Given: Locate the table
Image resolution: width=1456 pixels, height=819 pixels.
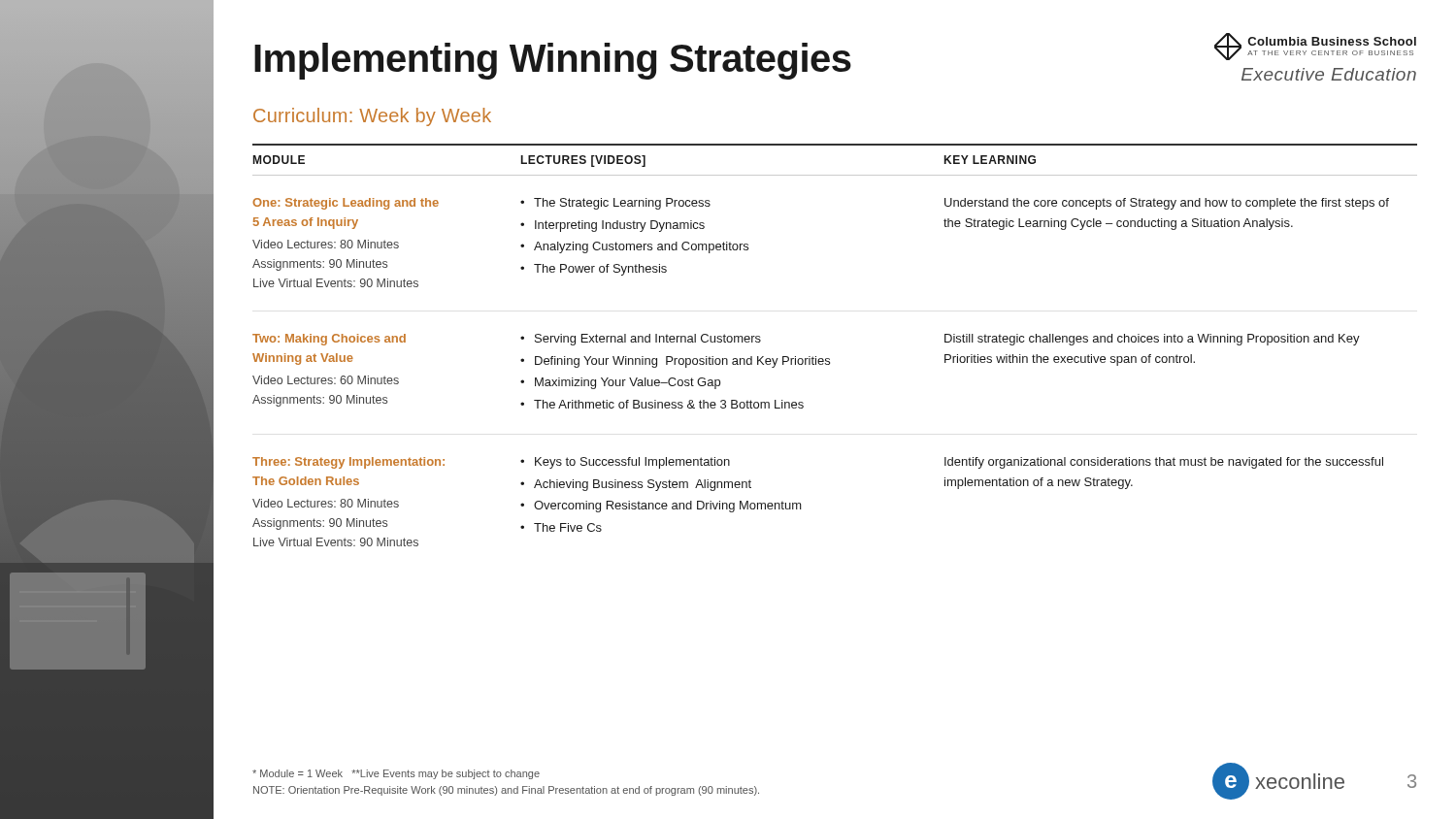Looking at the screenshot, I should pyautogui.click(x=835, y=357).
